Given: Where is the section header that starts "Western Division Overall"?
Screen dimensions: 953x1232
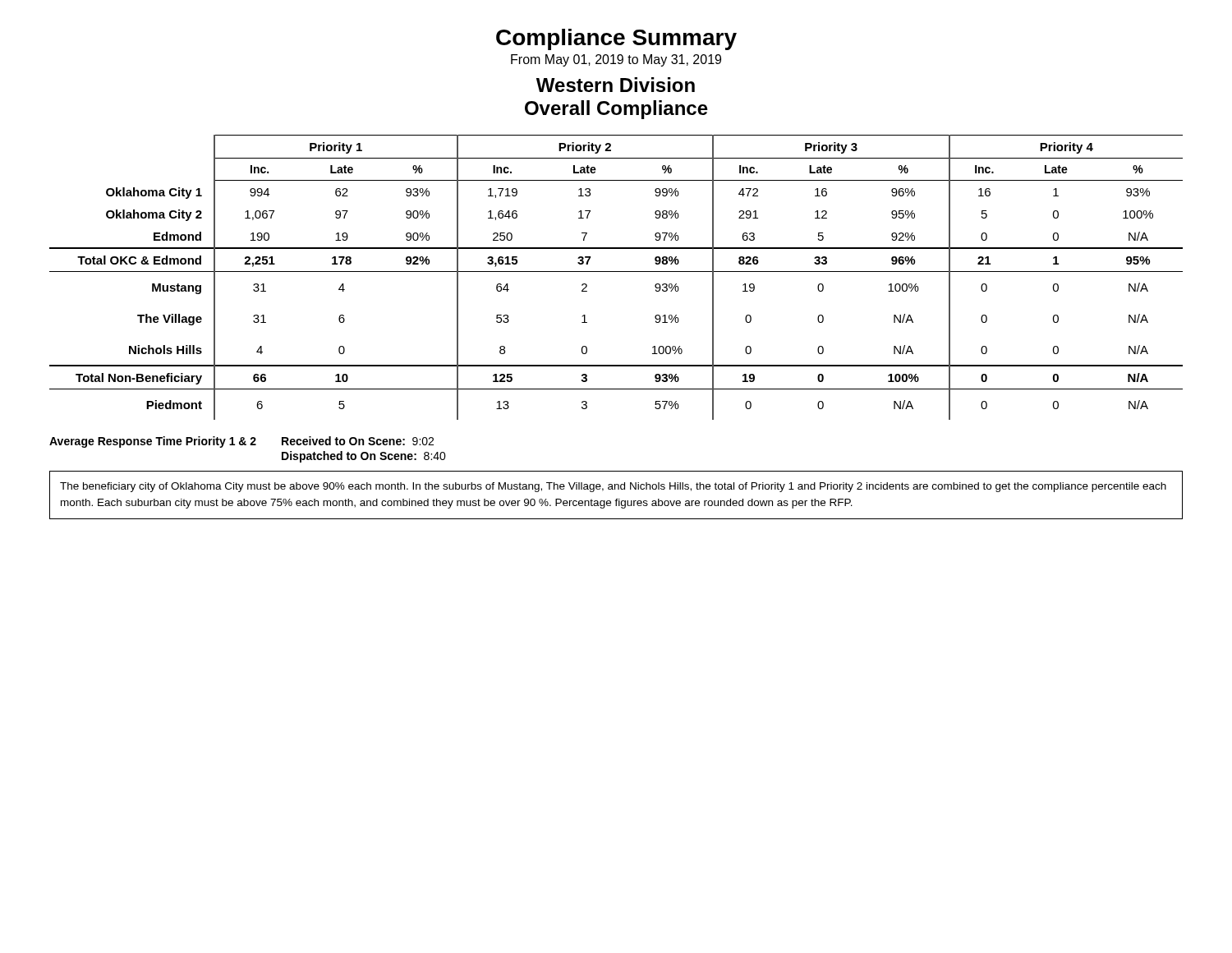Looking at the screenshot, I should [616, 97].
